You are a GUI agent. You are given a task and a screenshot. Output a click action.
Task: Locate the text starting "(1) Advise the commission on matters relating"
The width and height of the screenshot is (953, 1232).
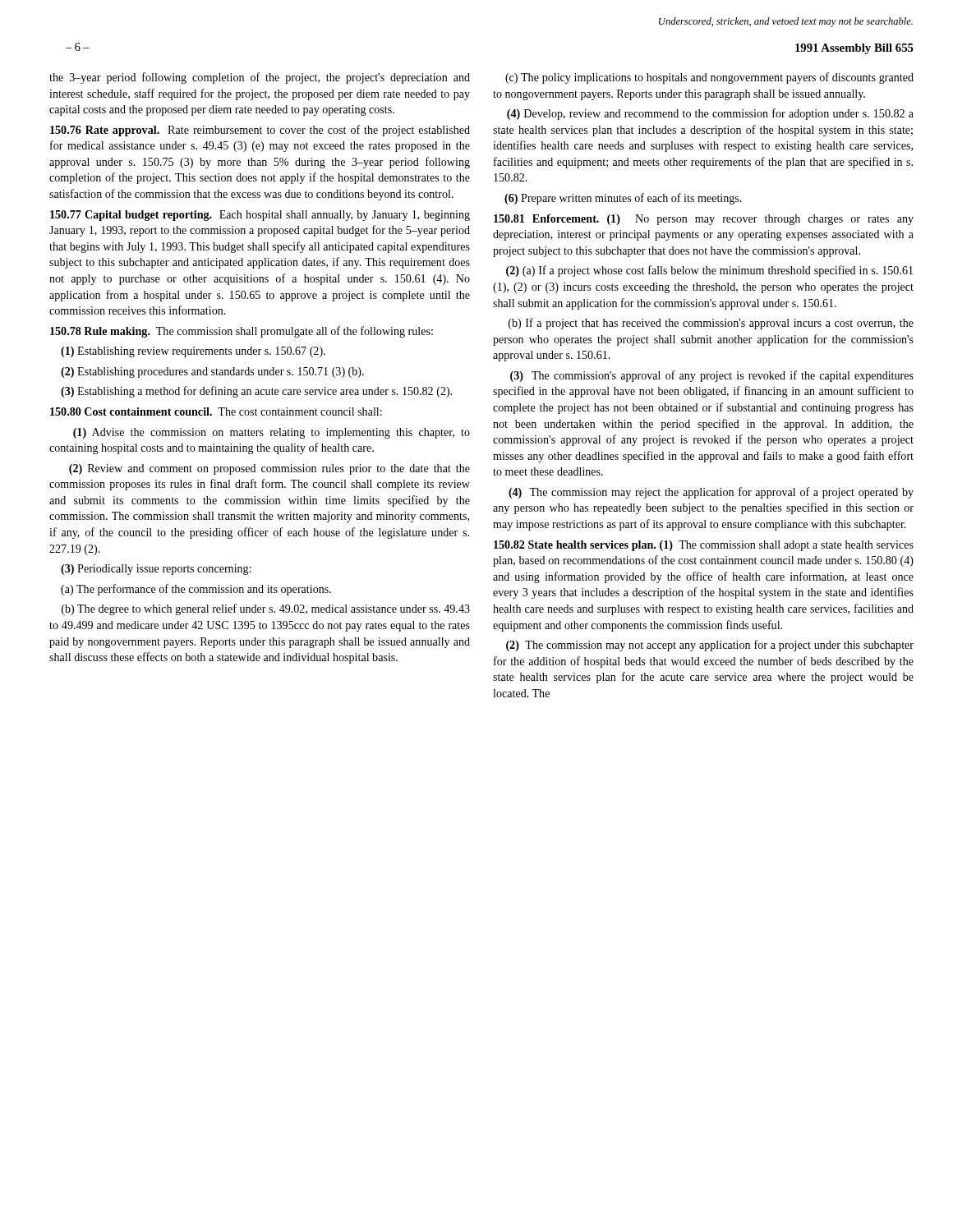point(260,440)
